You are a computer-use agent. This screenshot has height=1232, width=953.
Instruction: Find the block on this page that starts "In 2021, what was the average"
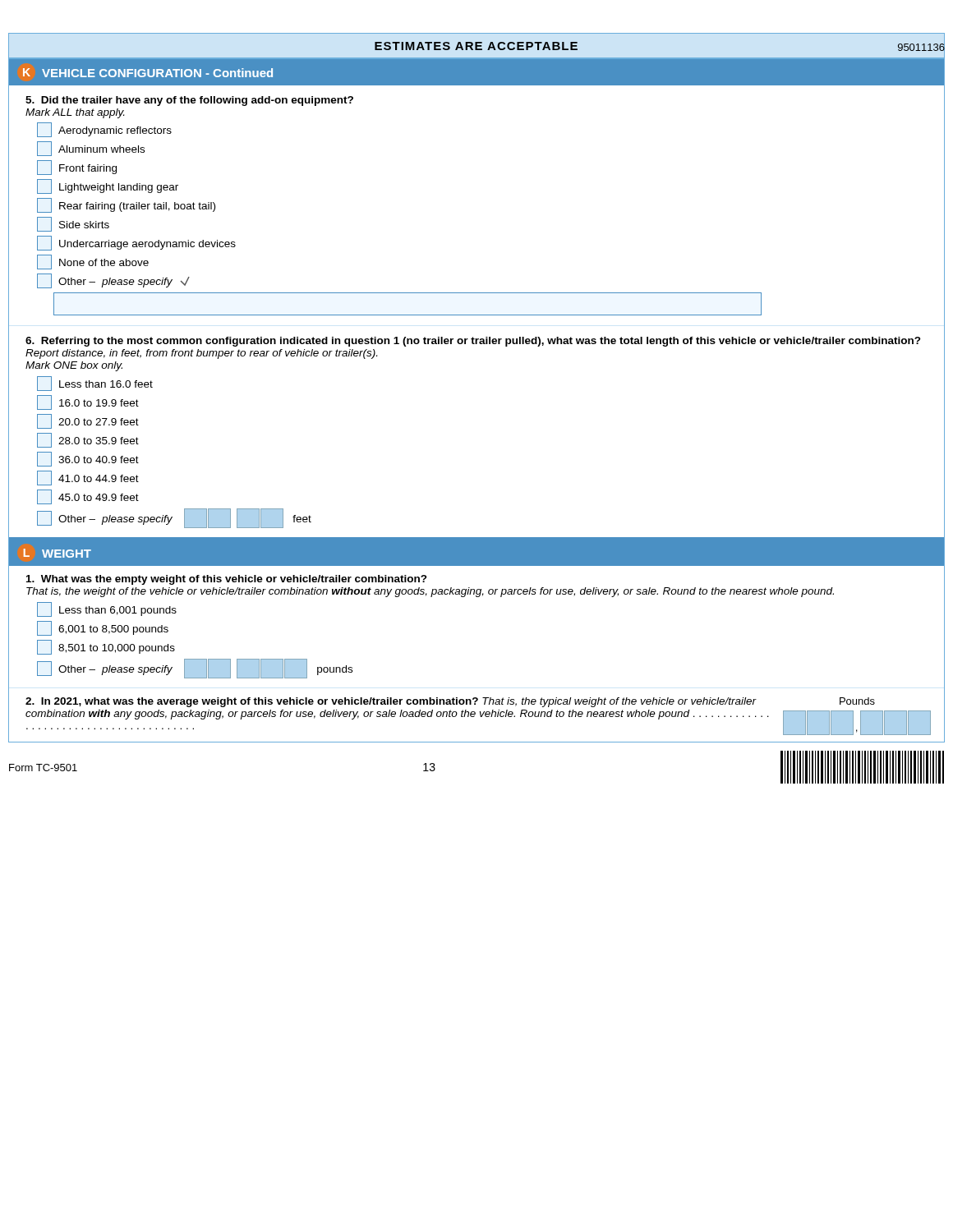(x=478, y=715)
